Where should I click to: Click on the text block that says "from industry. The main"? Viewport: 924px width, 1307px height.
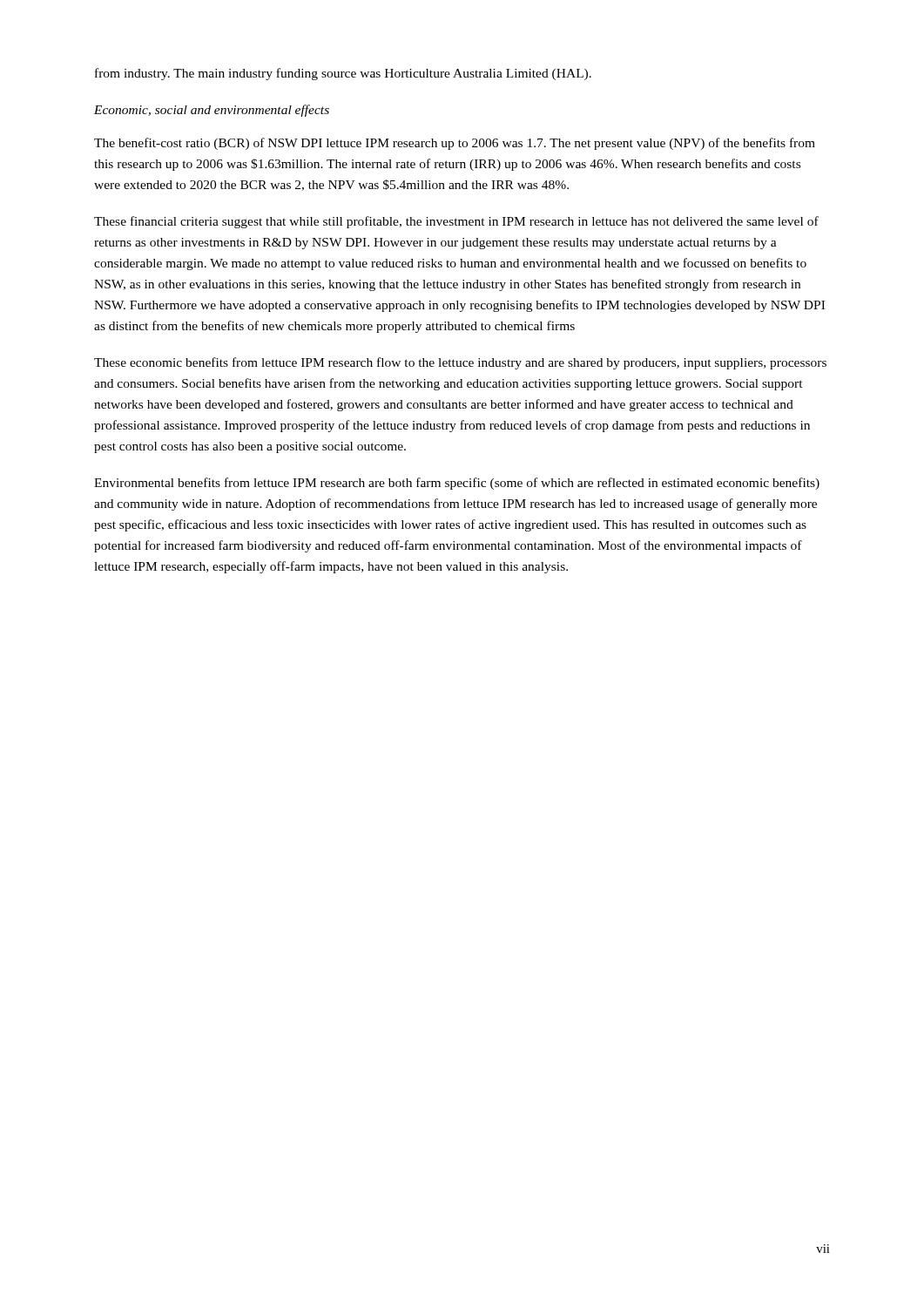click(x=343, y=73)
